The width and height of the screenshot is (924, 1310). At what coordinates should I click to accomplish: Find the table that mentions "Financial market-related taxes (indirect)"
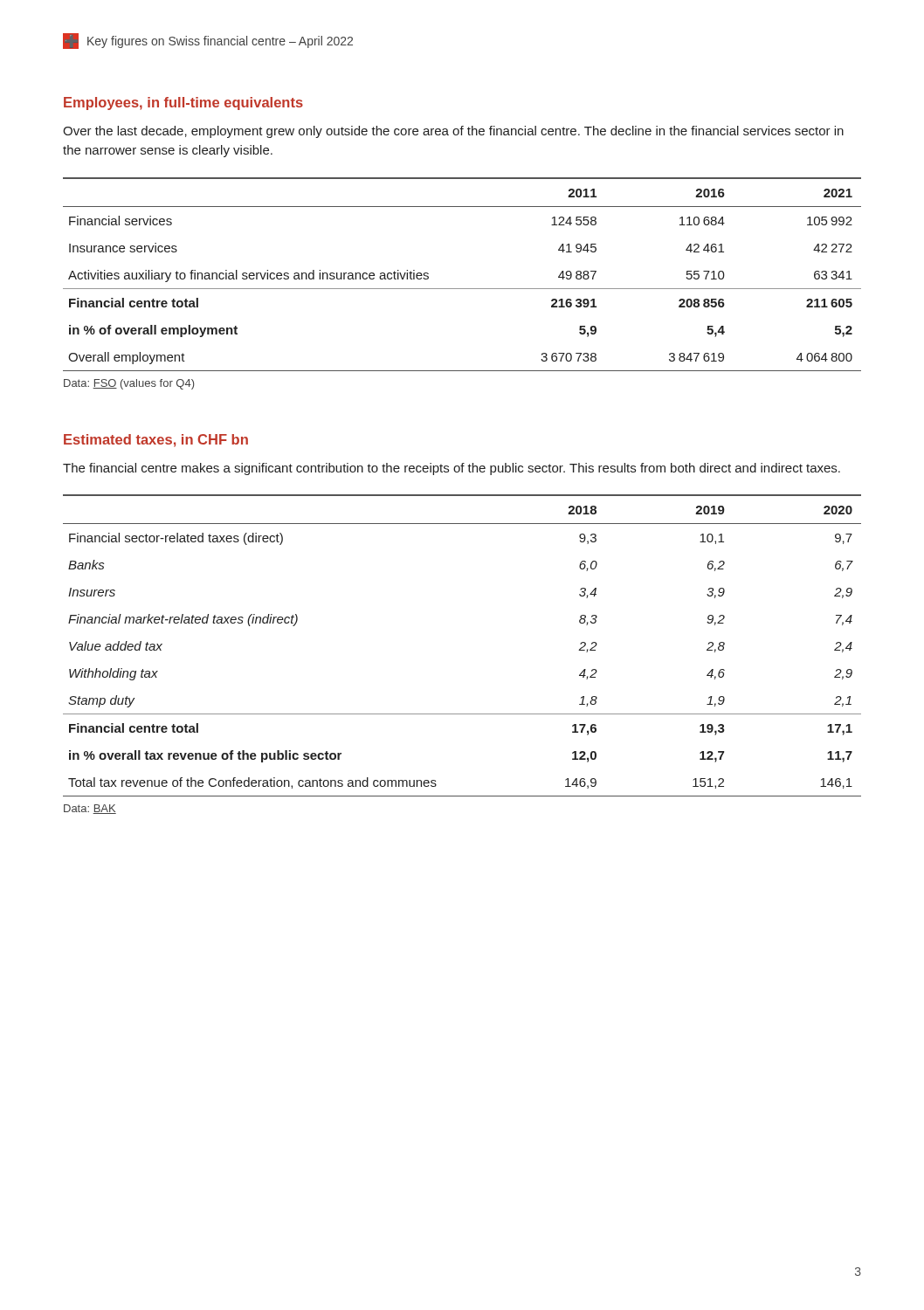(462, 646)
